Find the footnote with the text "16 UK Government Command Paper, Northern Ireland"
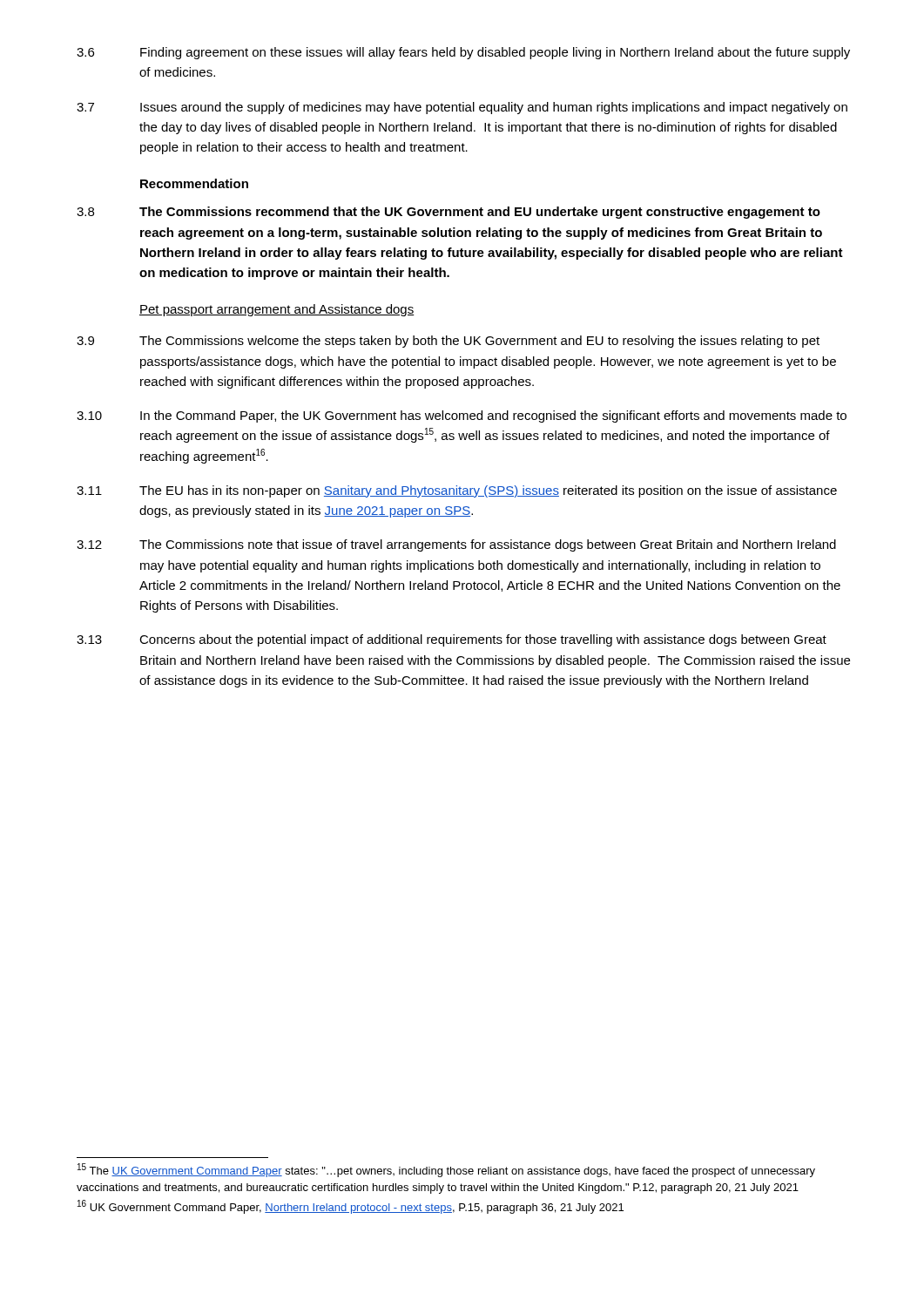 [x=350, y=1207]
